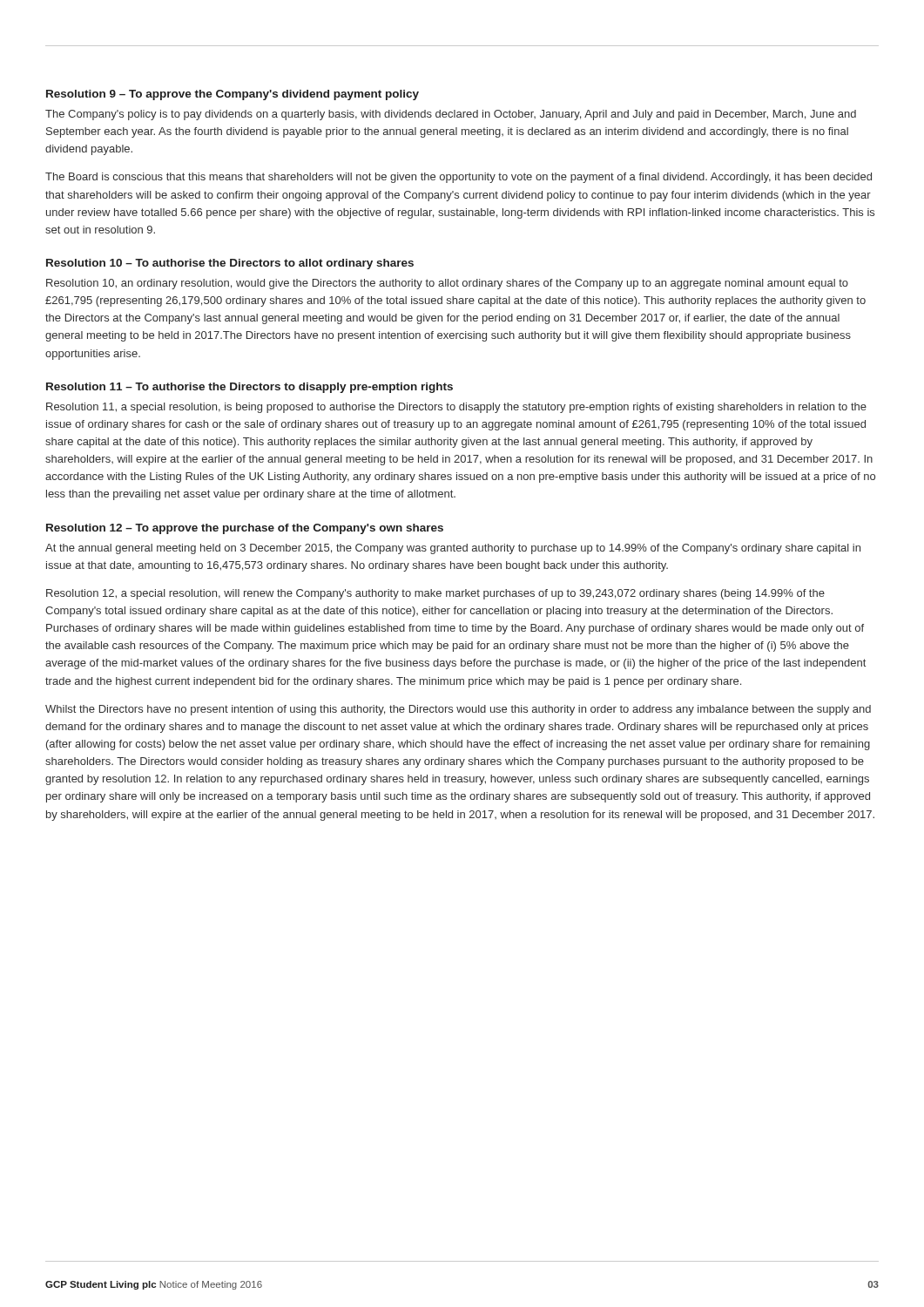The height and width of the screenshot is (1307, 924).
Task: Locate the text block containing "Resolution 12, a special resolution, will renew the"
Action: tap(456, 637)
